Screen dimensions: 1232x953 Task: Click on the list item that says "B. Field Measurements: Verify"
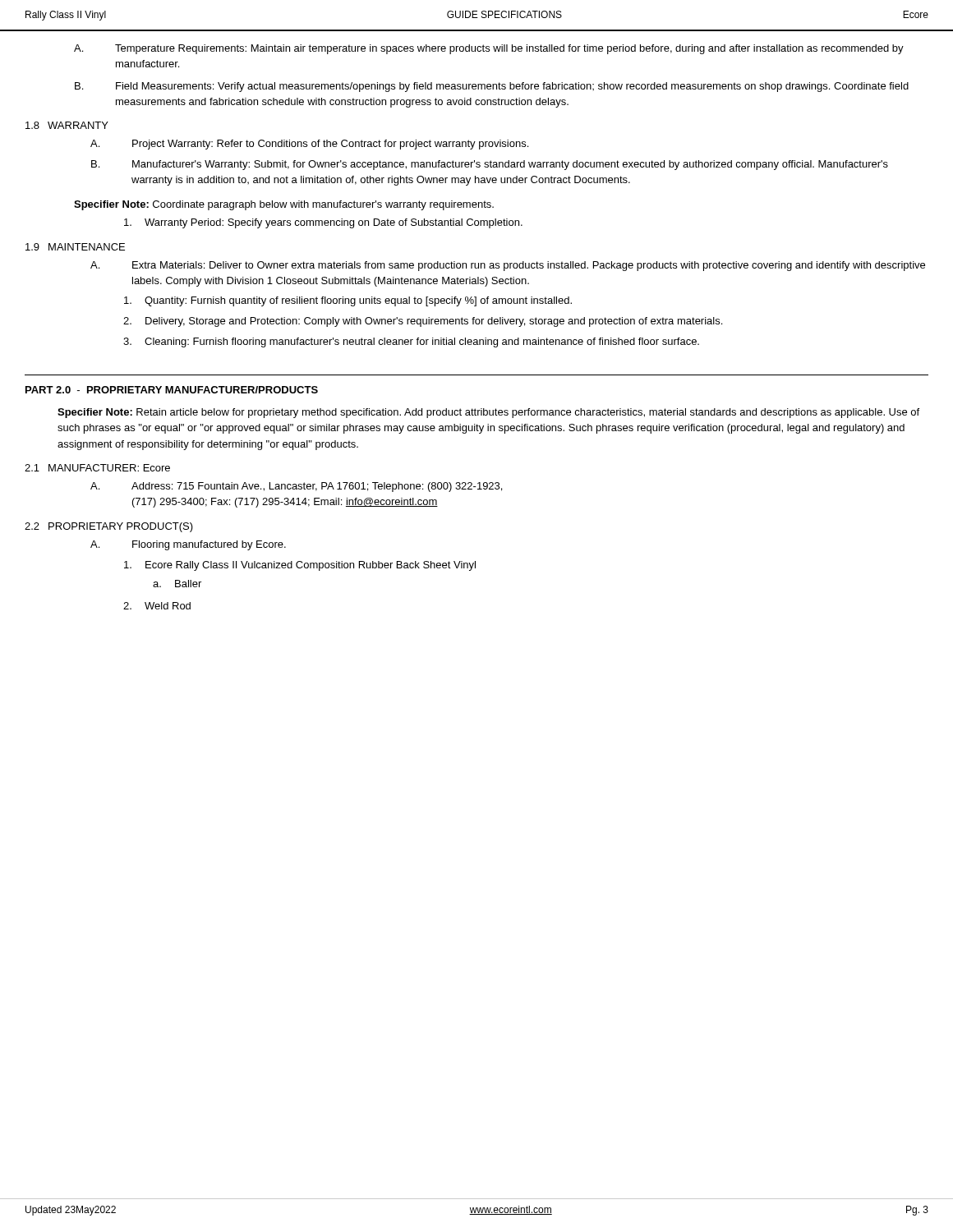pos(501,94)
